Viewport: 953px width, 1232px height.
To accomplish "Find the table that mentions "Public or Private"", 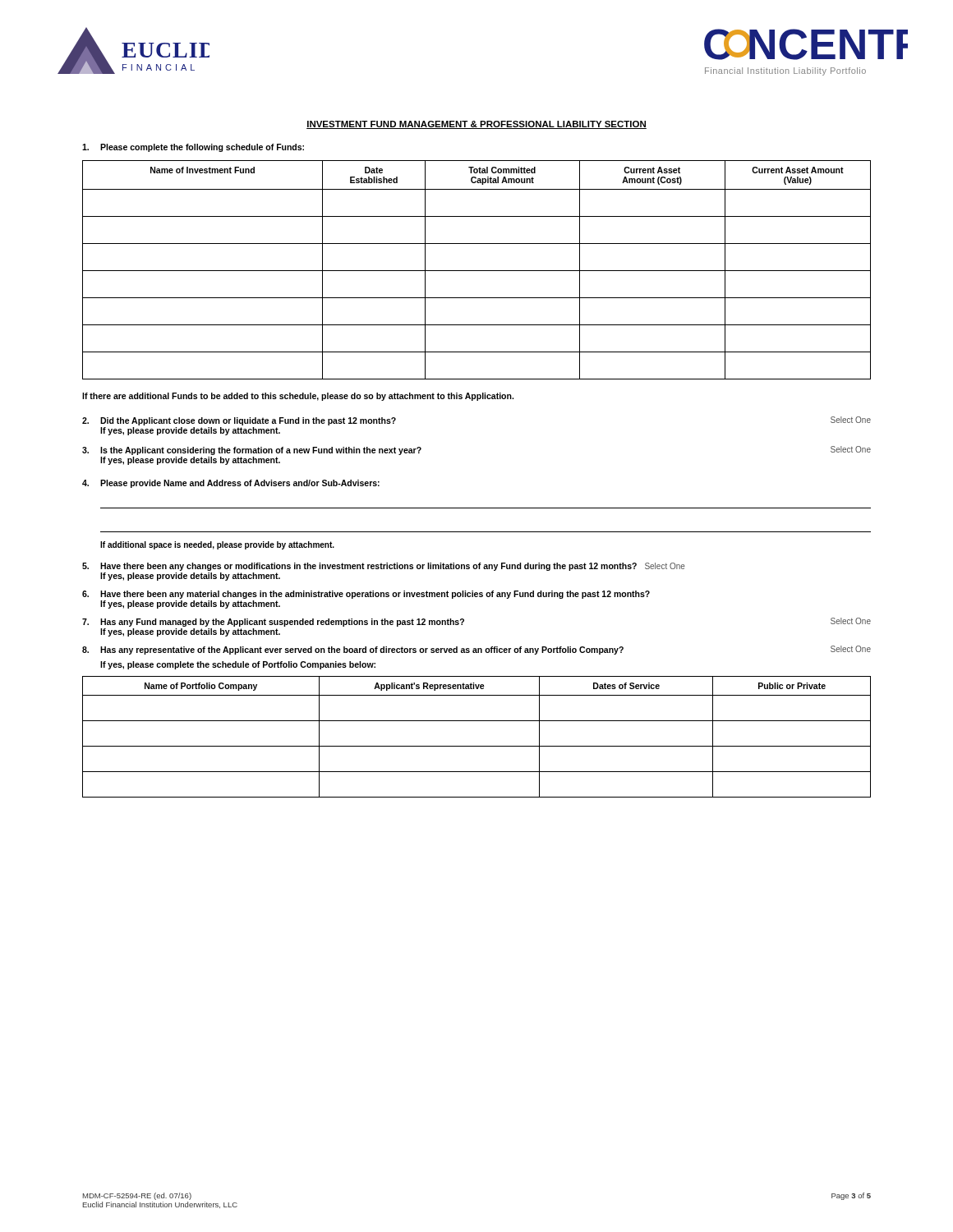I will tap(476, 737).
